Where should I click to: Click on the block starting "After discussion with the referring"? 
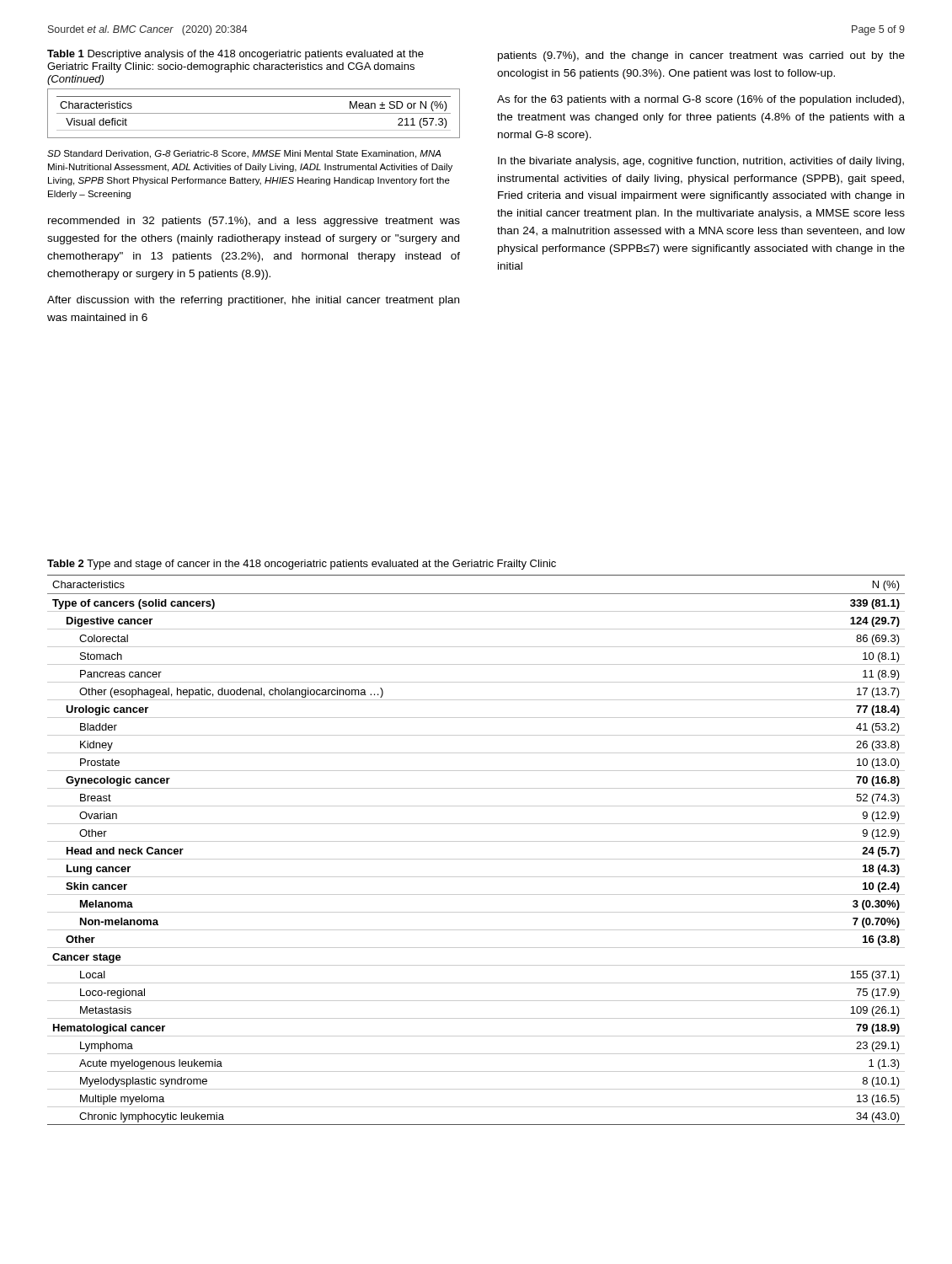[254, 308]
